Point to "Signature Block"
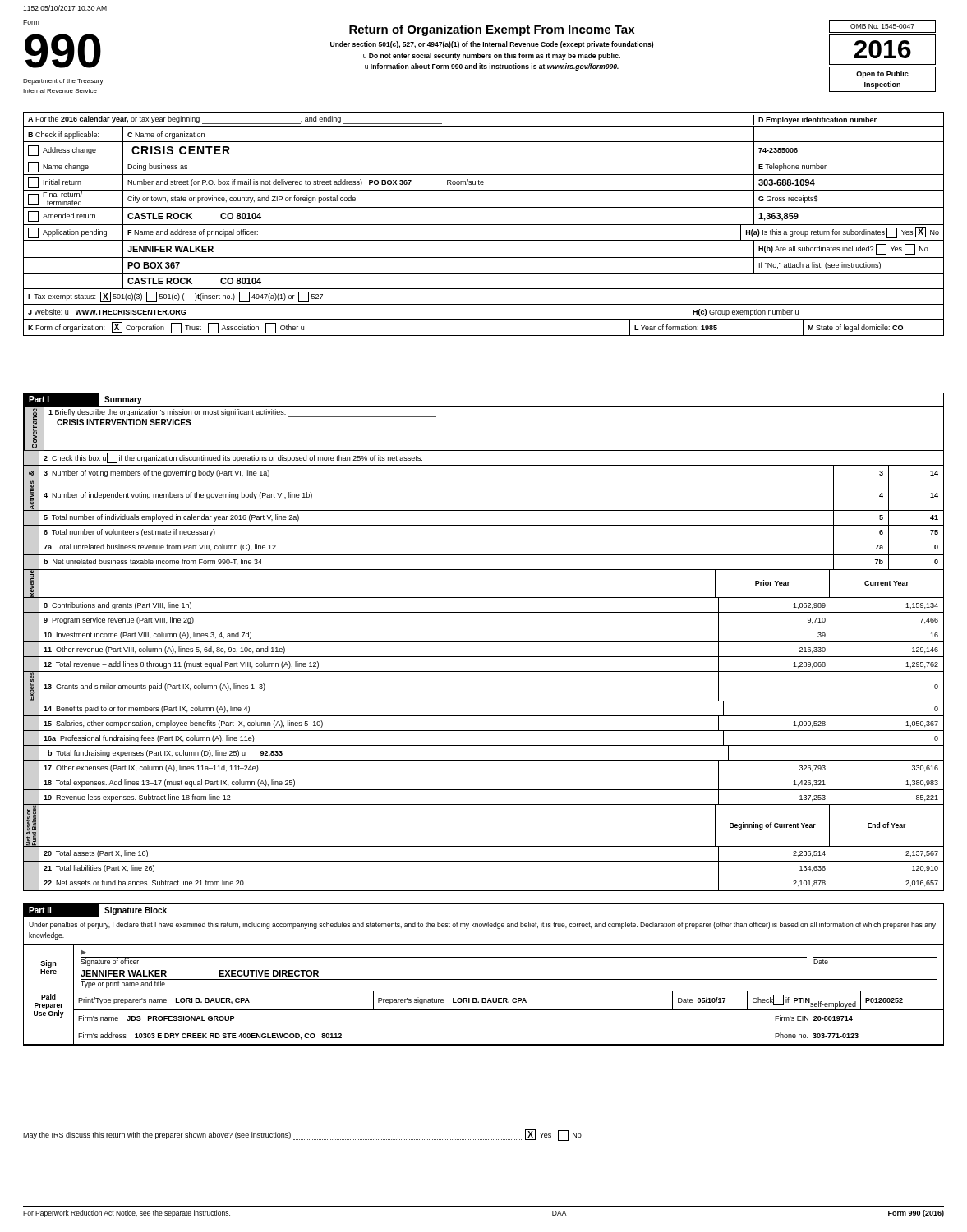The width and height of the screenshot is (967, 1232). 136,910
